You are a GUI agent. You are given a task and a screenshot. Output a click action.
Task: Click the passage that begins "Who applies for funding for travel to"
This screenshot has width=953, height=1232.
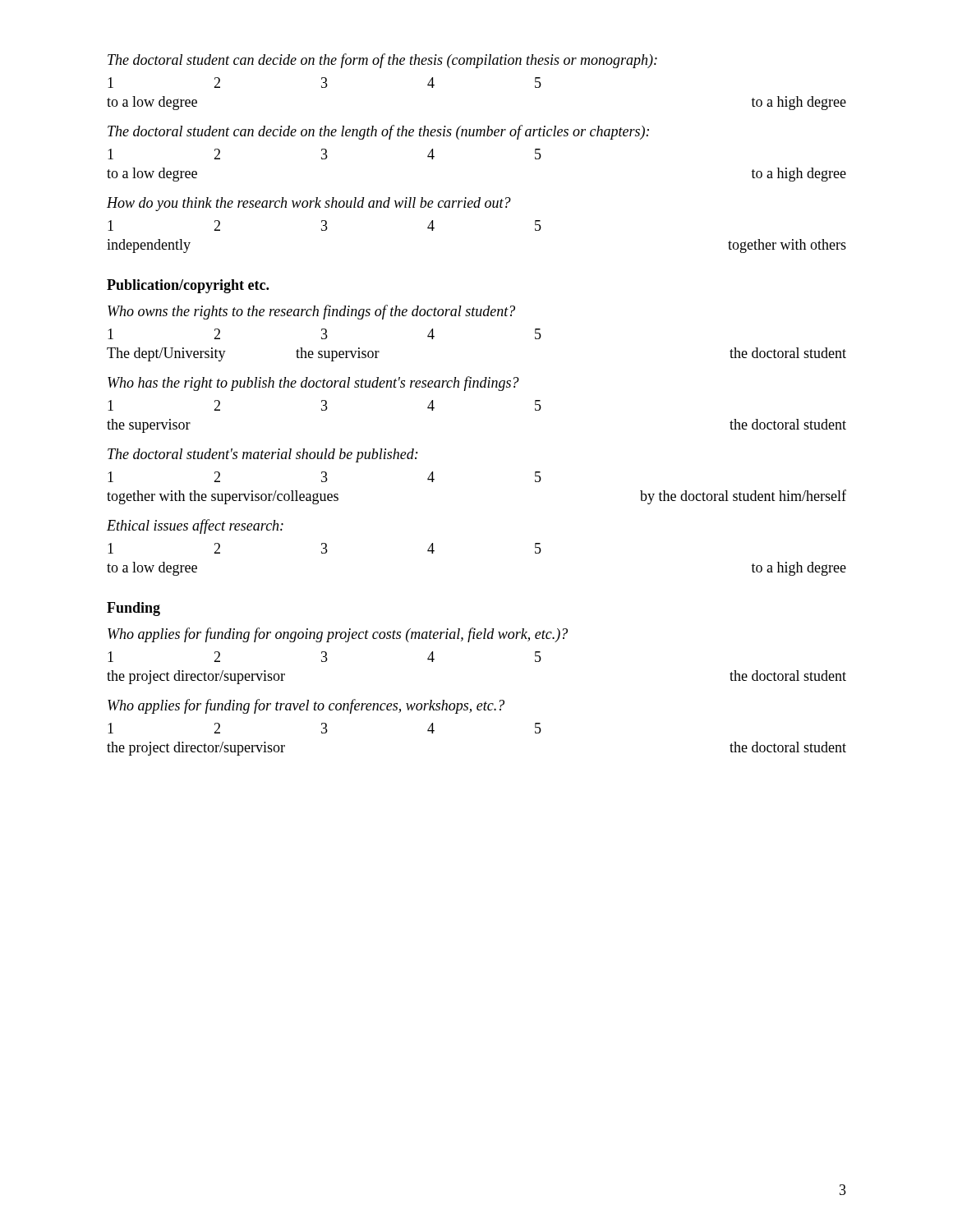point(306,706)
